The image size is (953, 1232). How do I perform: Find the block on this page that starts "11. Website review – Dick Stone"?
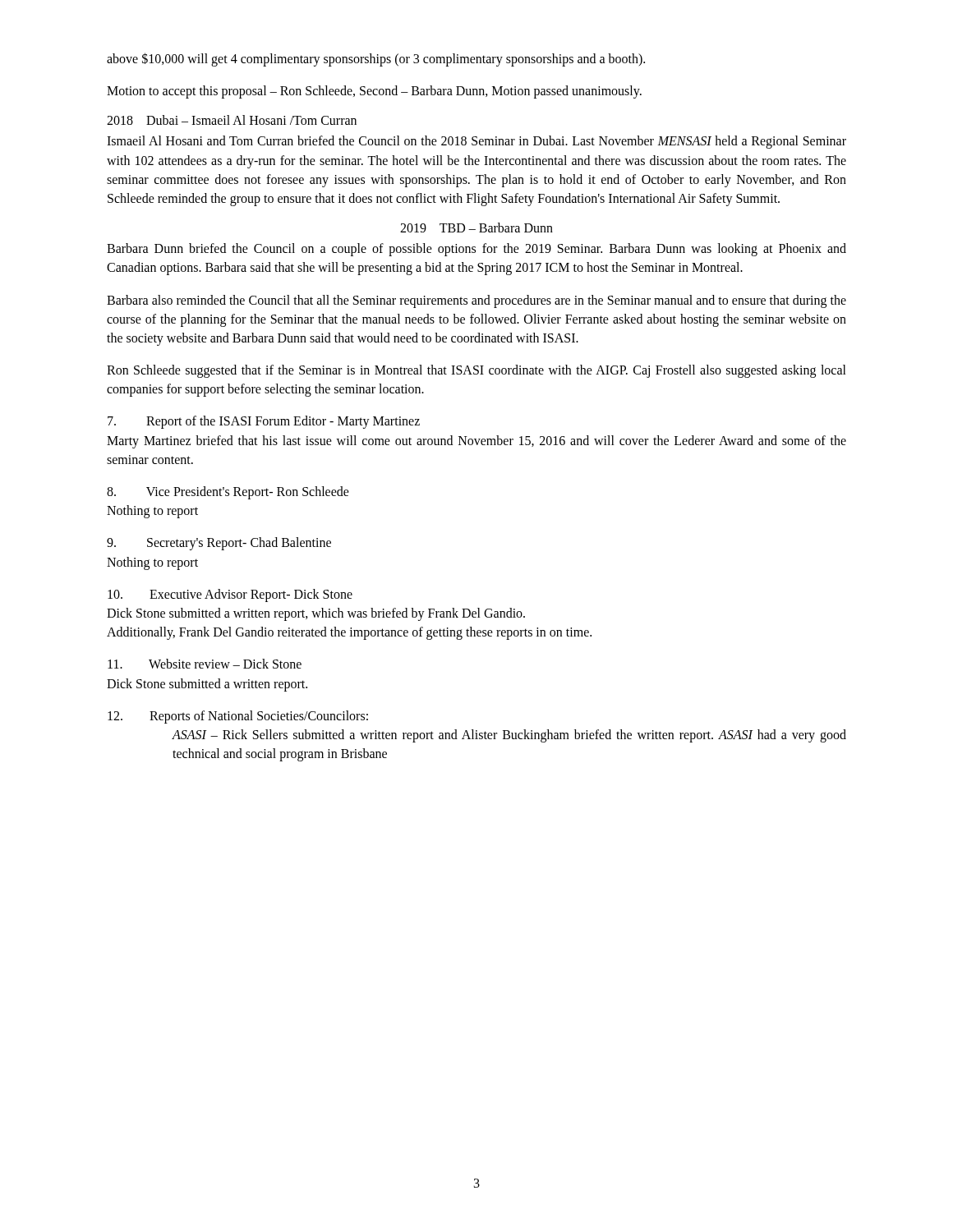pos(205,664)
